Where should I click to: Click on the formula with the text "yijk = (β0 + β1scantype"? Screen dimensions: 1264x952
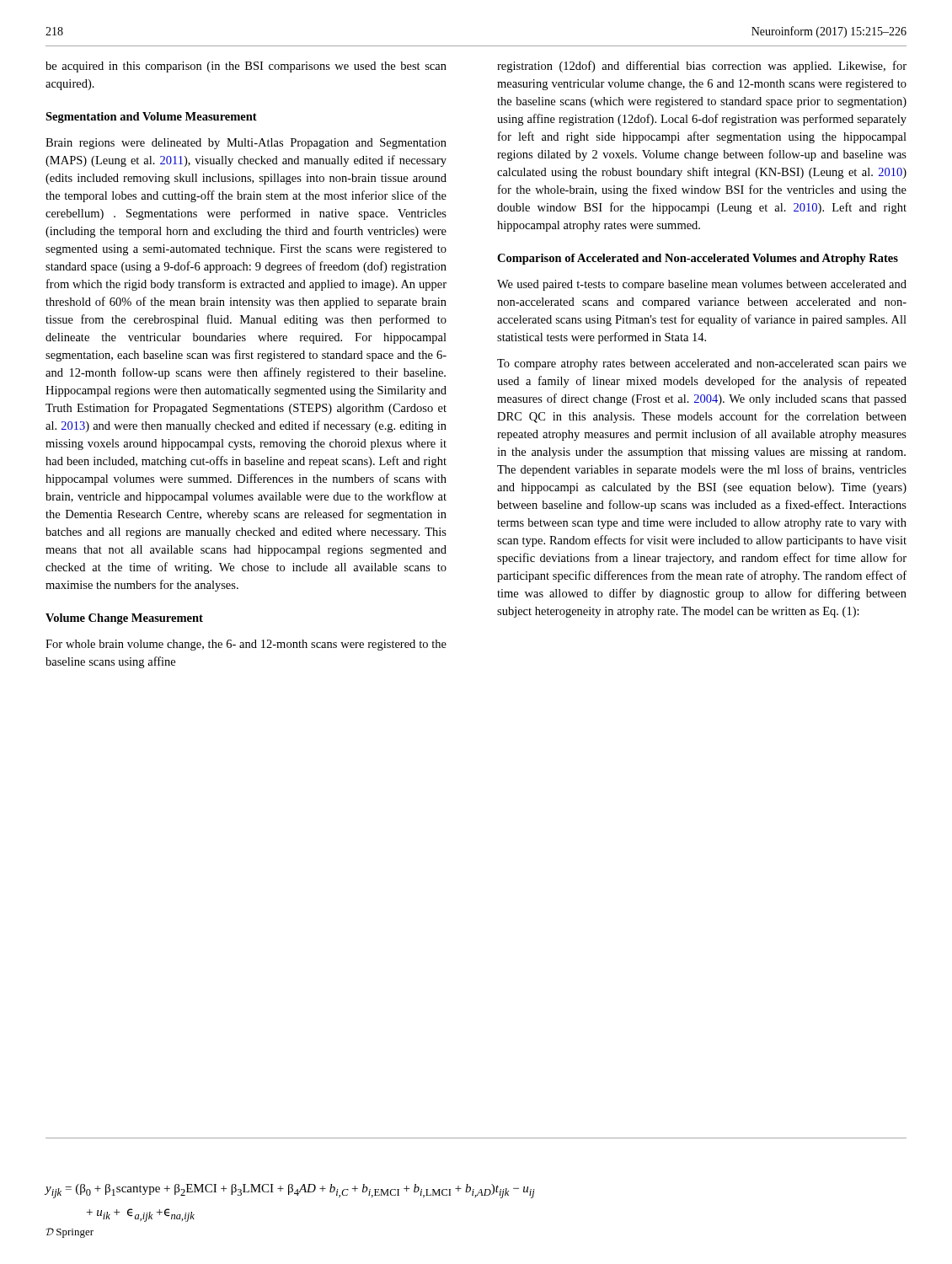point(476,1202)
